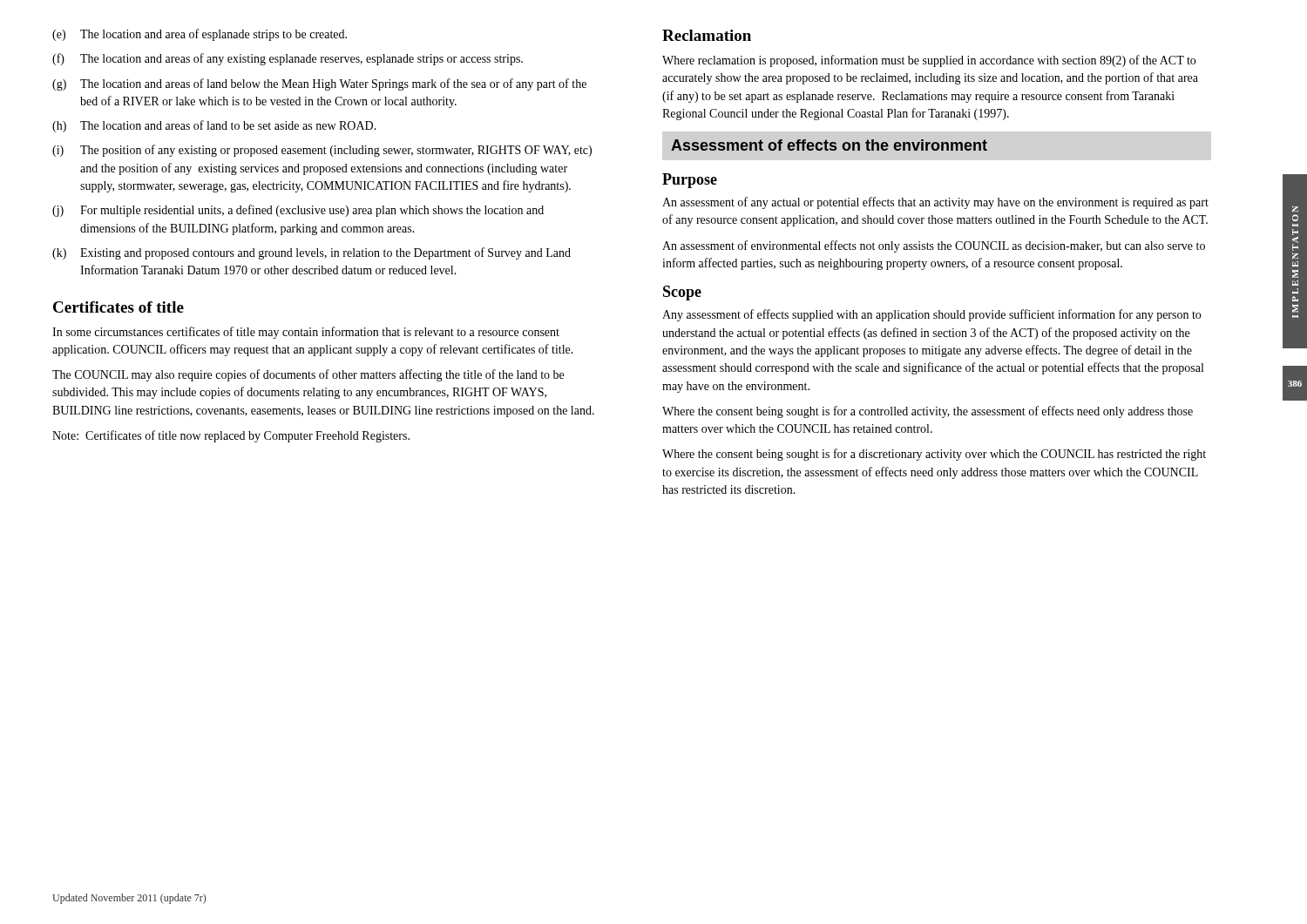Point to the element starting "(f) The location and"
Viewport: 1307px width, 924px height.
click(x=327, y=60)
